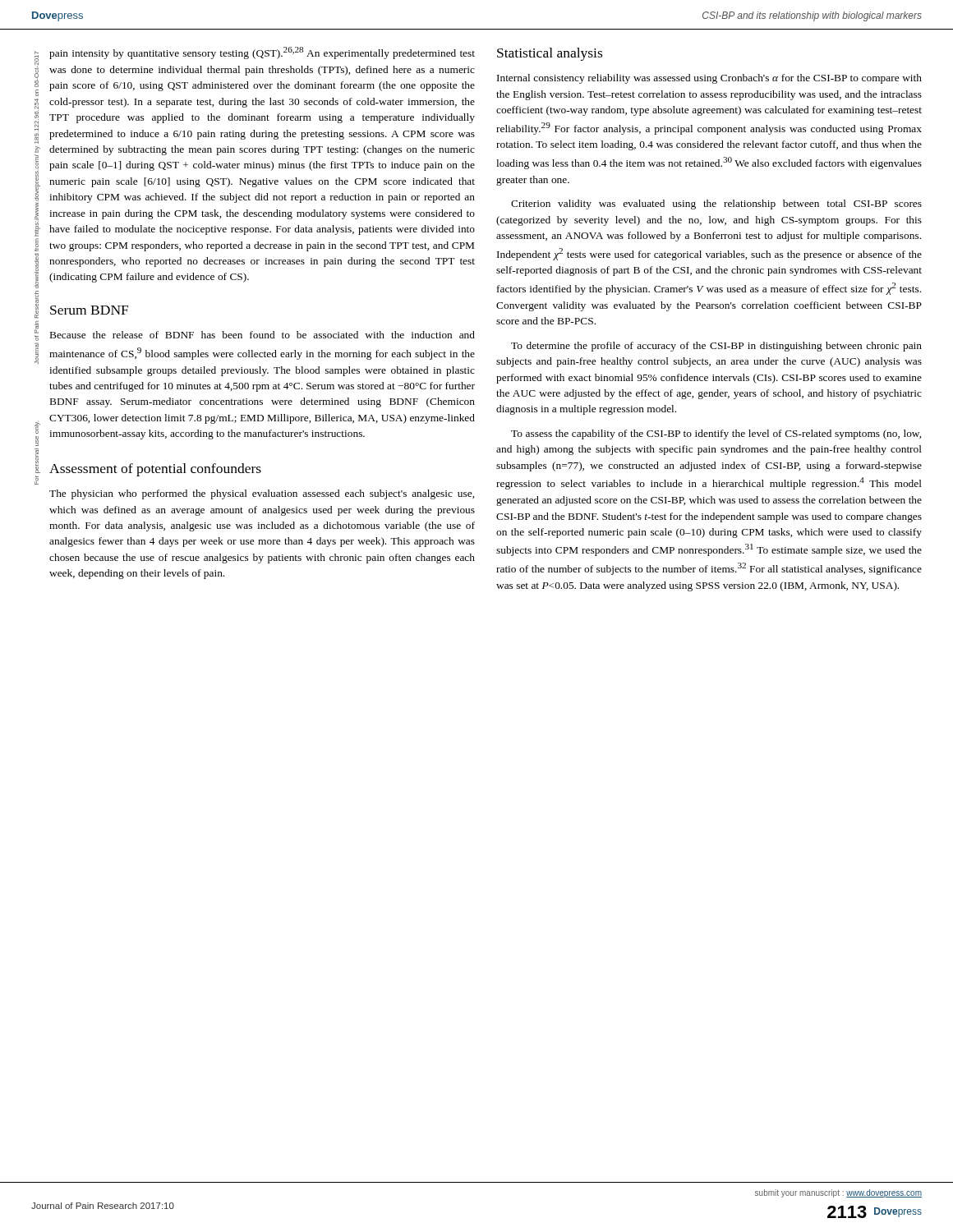Point to the element starting "Internal consistency reliability was assessed using Cronbach's"
The width and height of the screenshot is (953, 1232).
[709, 128]
